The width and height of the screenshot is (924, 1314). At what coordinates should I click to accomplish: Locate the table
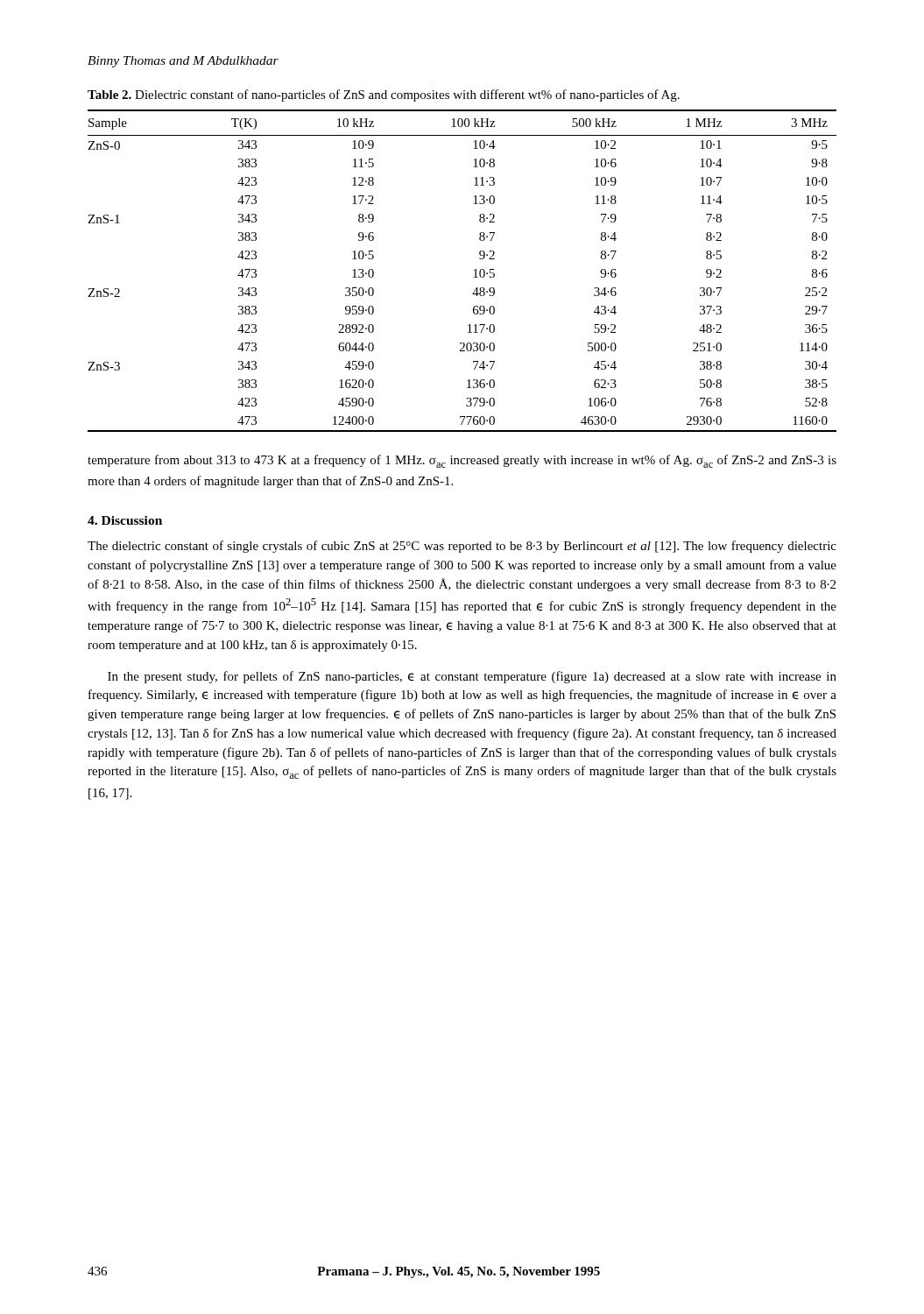coord(462,271)
